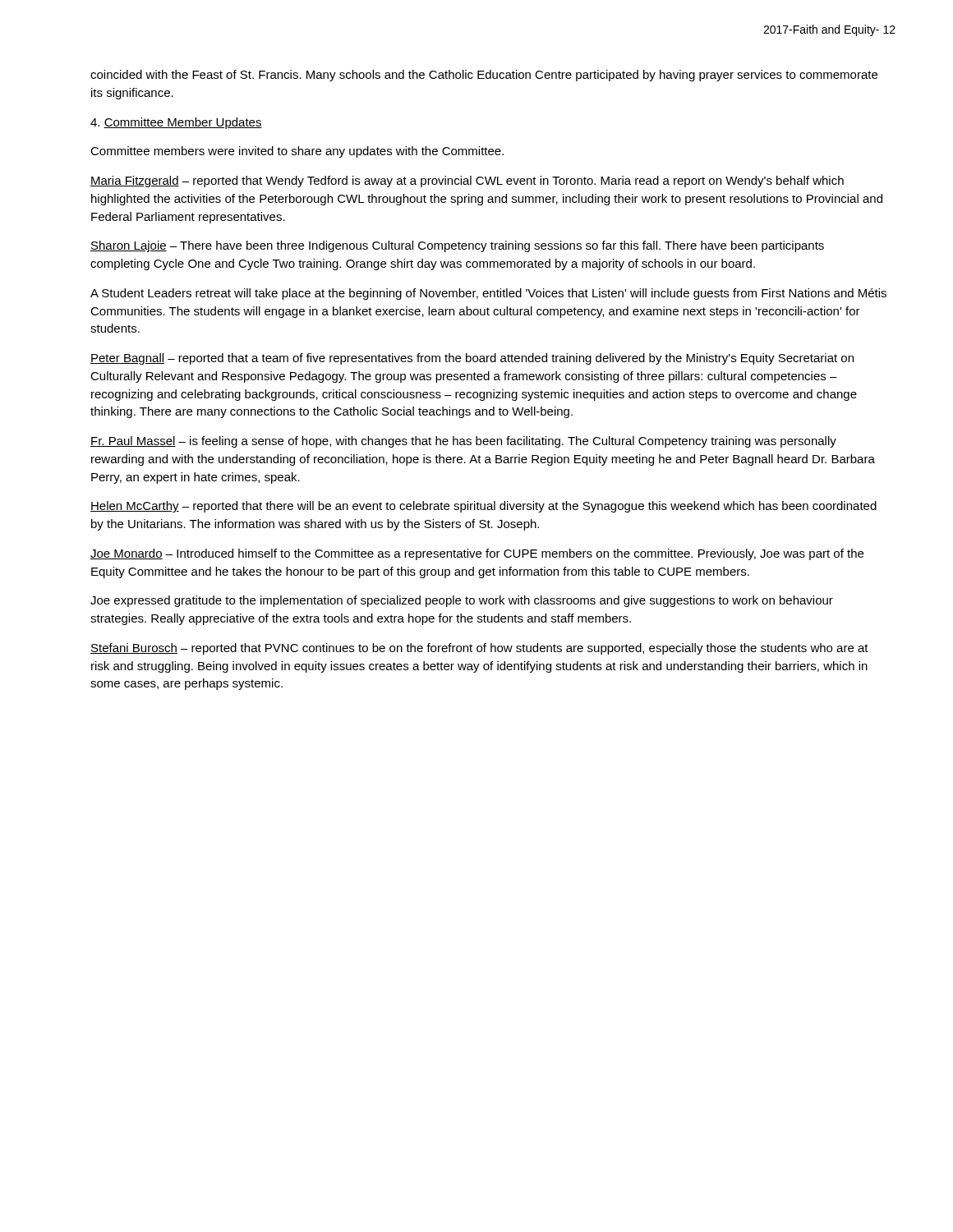Image resolution: width=953 pixels, height=1232 pixels.
Task: Navigate to the text starting "Joe expressed gratitude"
Action: [x=462, y=609]
